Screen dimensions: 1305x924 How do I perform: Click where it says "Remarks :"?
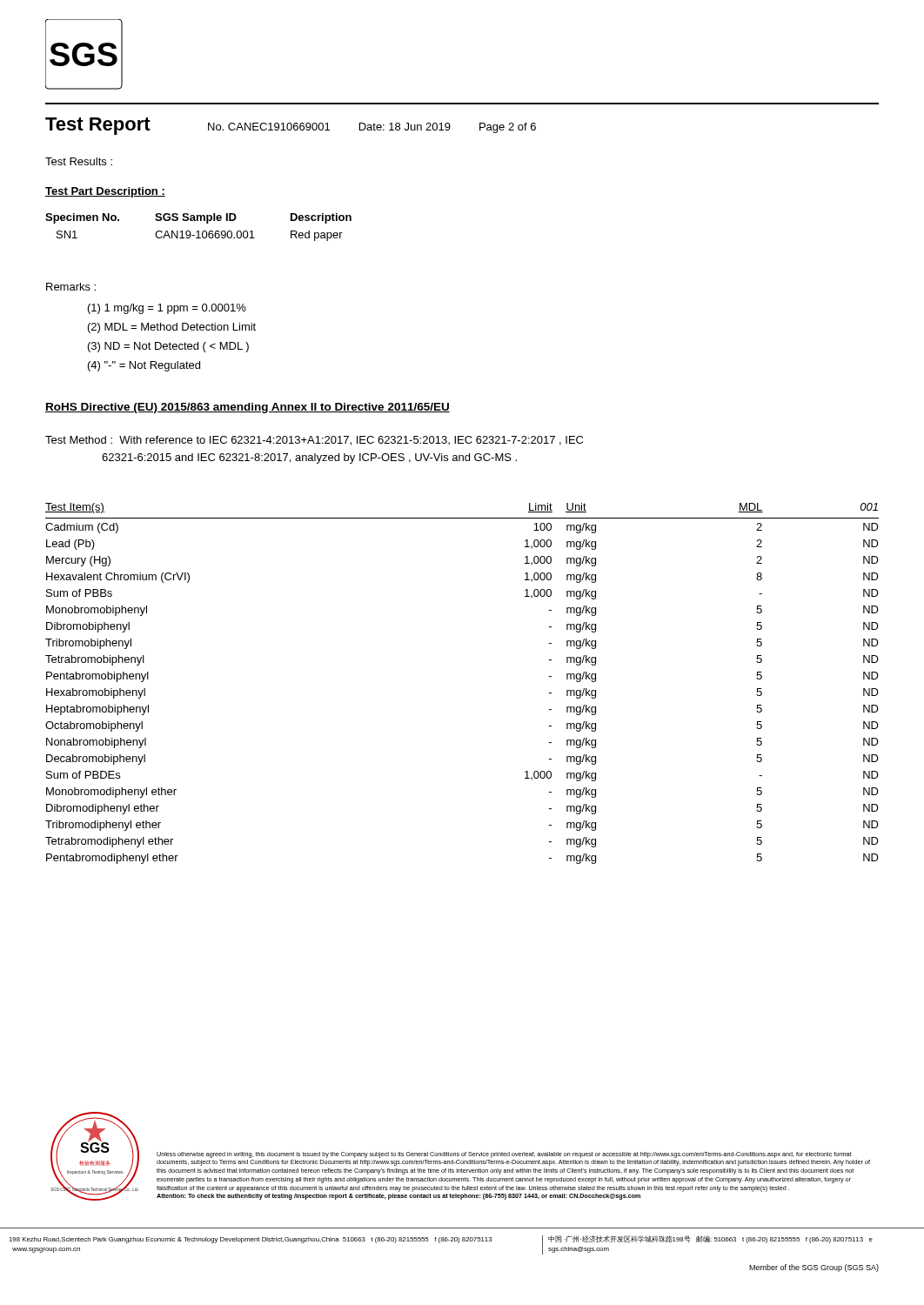[x=71, y=287]
